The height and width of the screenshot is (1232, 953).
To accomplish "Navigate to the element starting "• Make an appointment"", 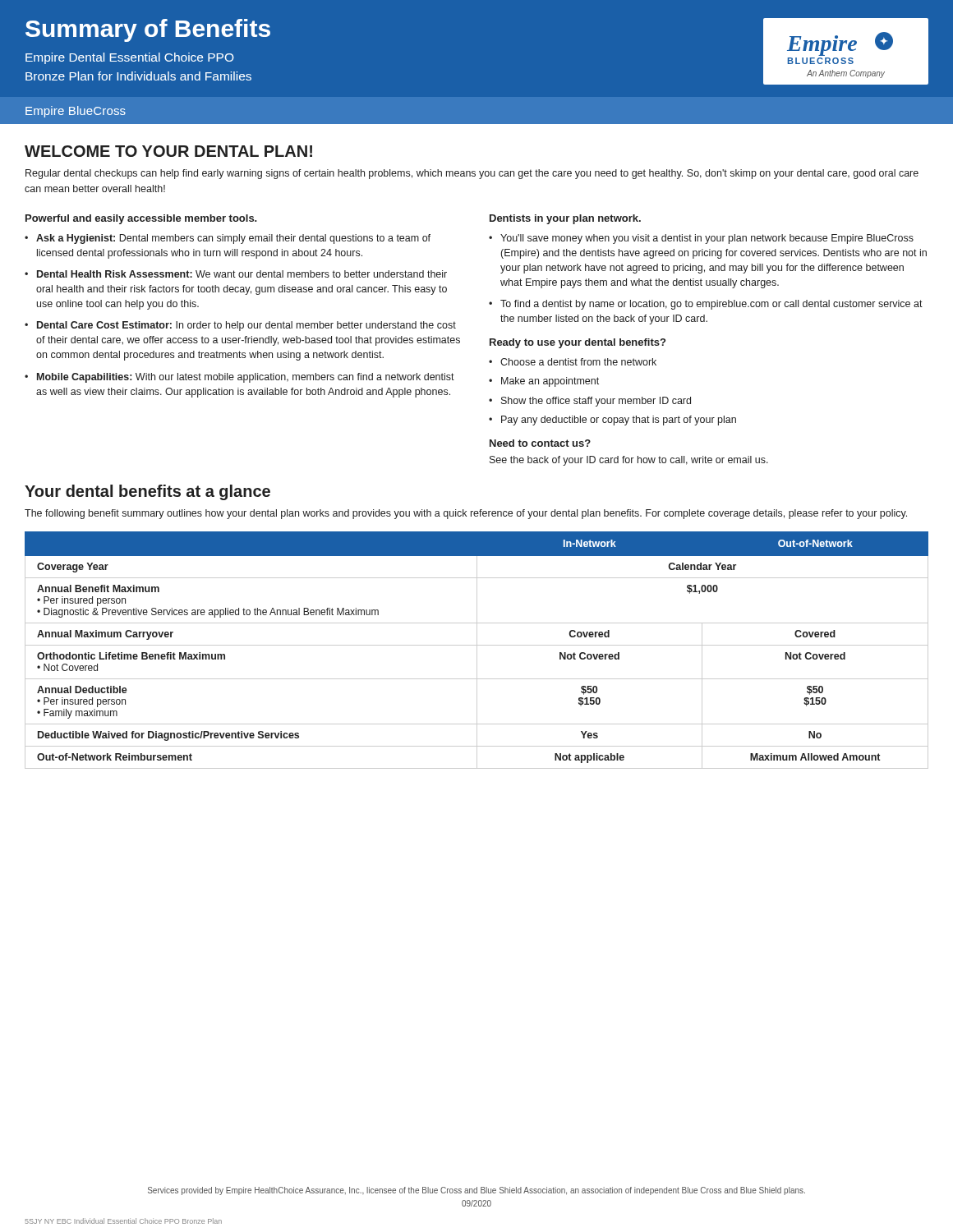I will [544, 381].
